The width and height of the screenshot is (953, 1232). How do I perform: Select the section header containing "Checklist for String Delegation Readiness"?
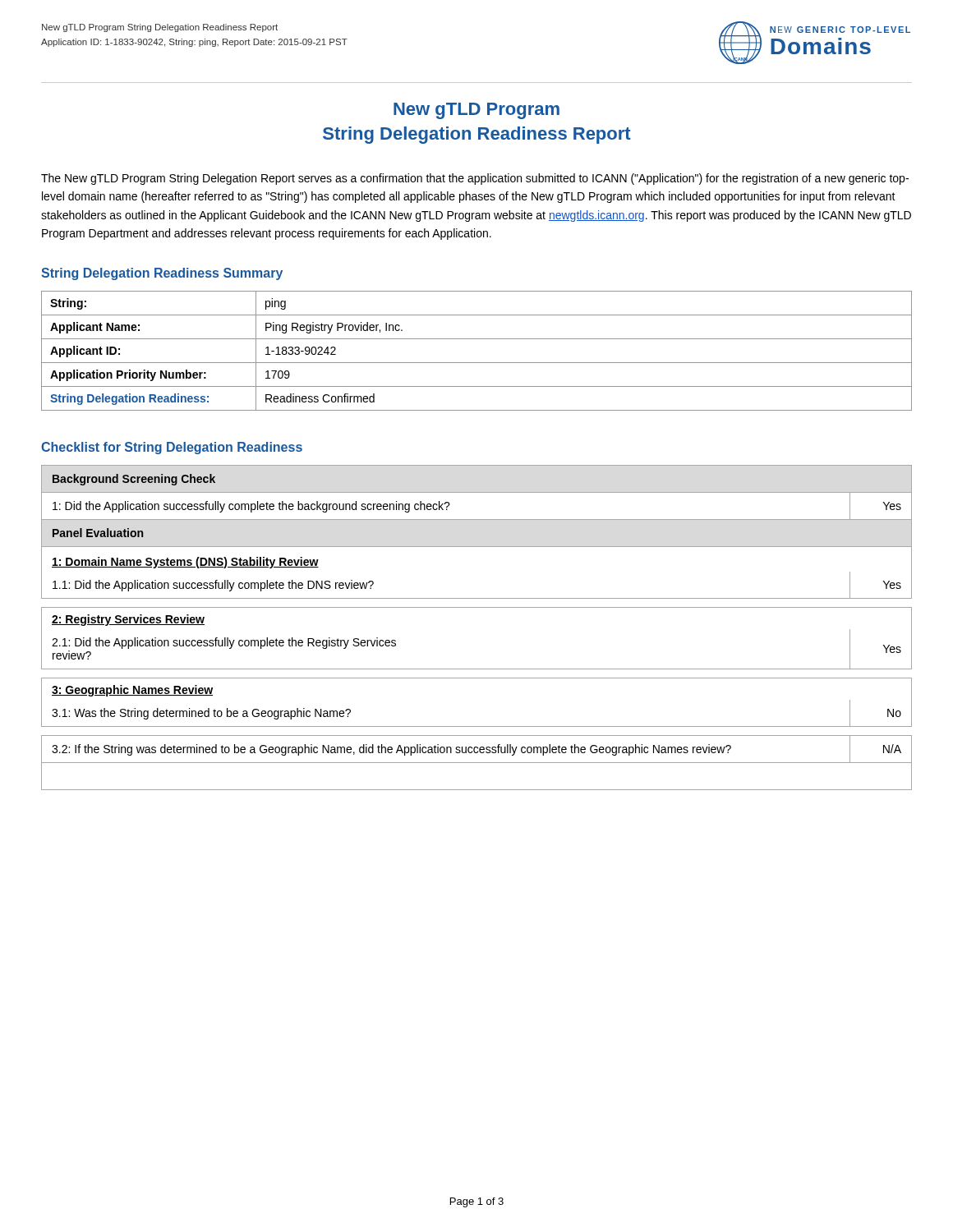pyautogui.click(x=172, y=447)
